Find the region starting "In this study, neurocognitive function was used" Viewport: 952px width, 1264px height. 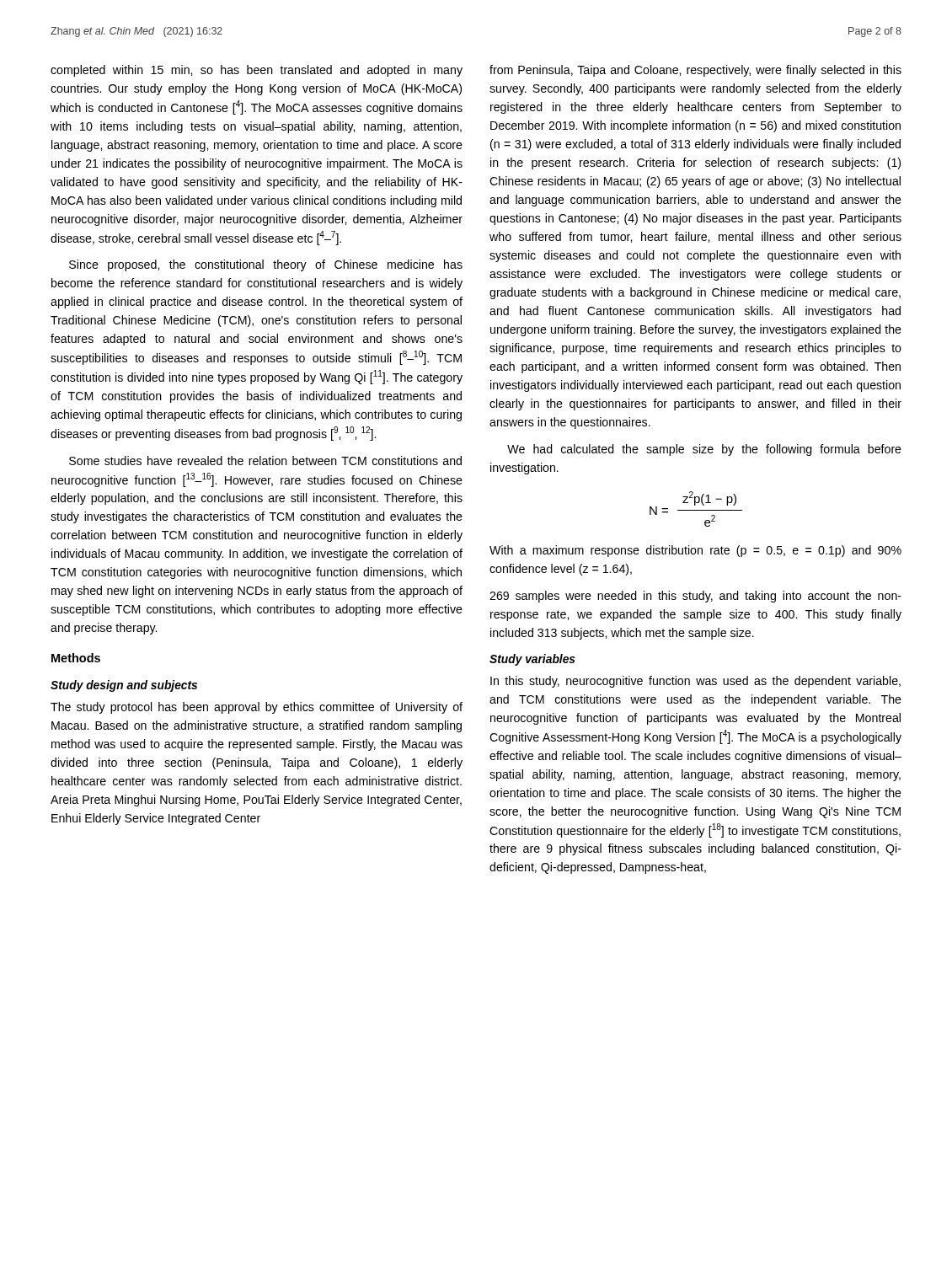pos(695,774)
